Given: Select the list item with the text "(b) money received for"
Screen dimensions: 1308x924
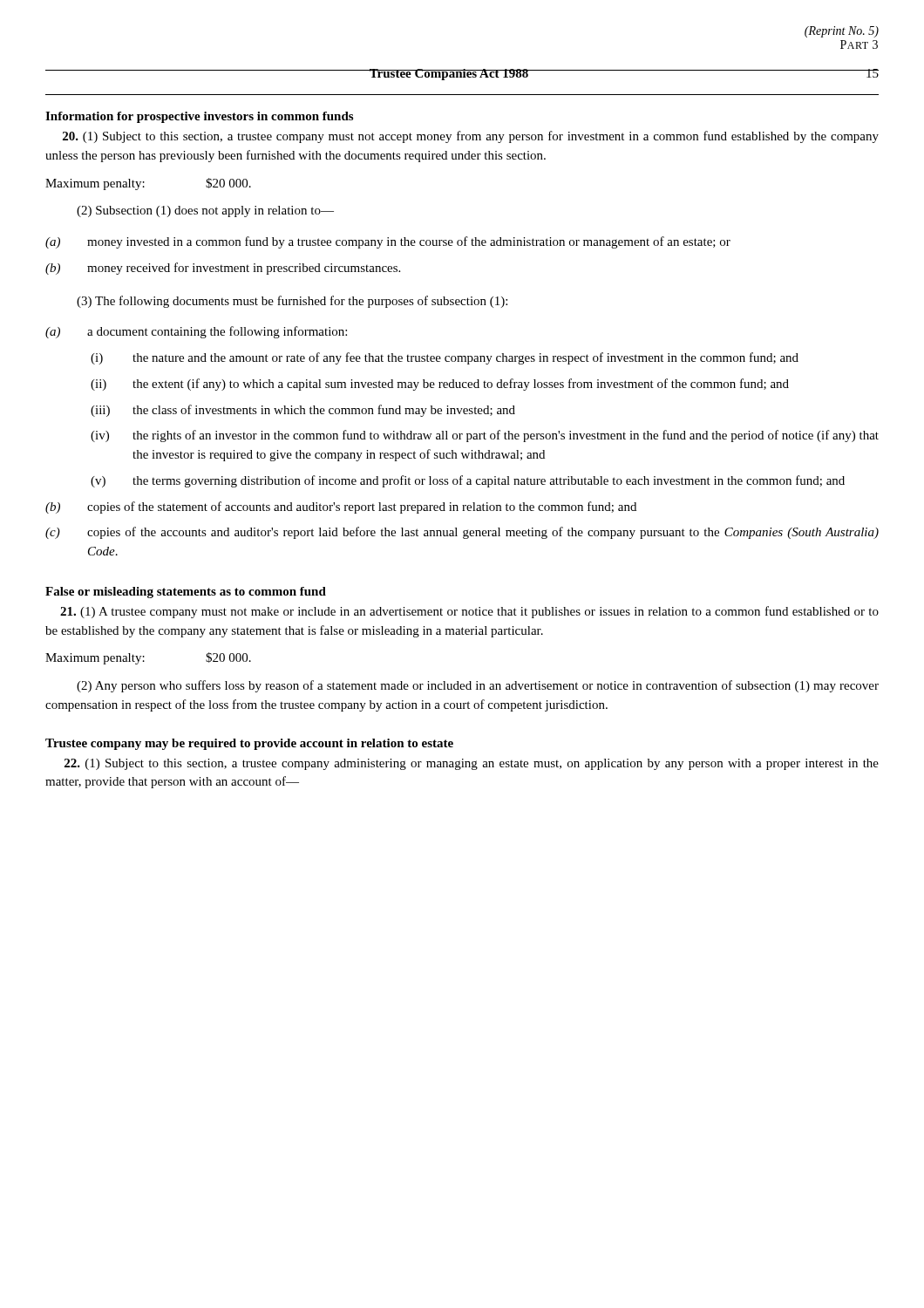Looking at the screenshot, I should [223, 269].
